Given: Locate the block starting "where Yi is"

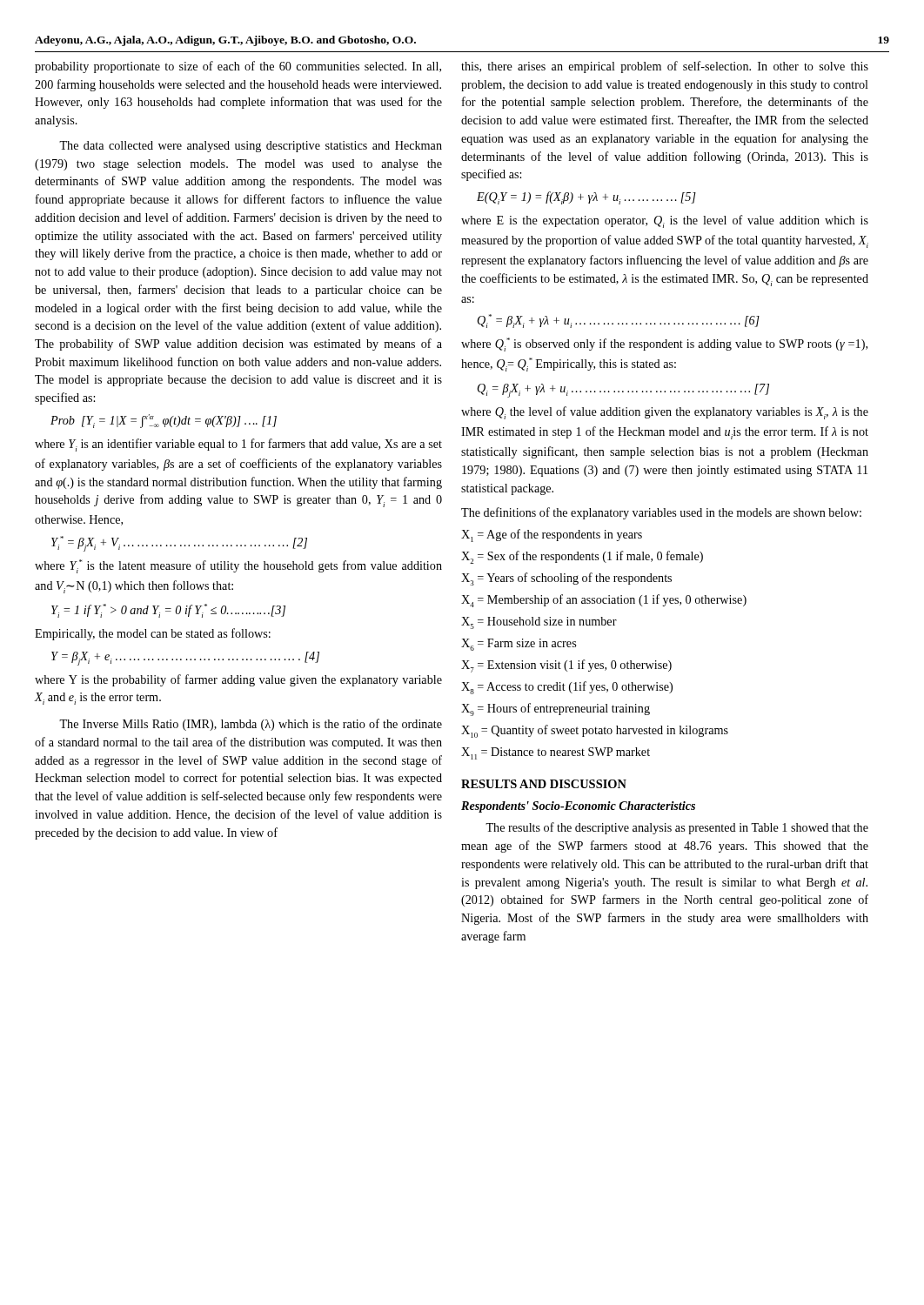Looking at the screenshot, I should (238, 482).
